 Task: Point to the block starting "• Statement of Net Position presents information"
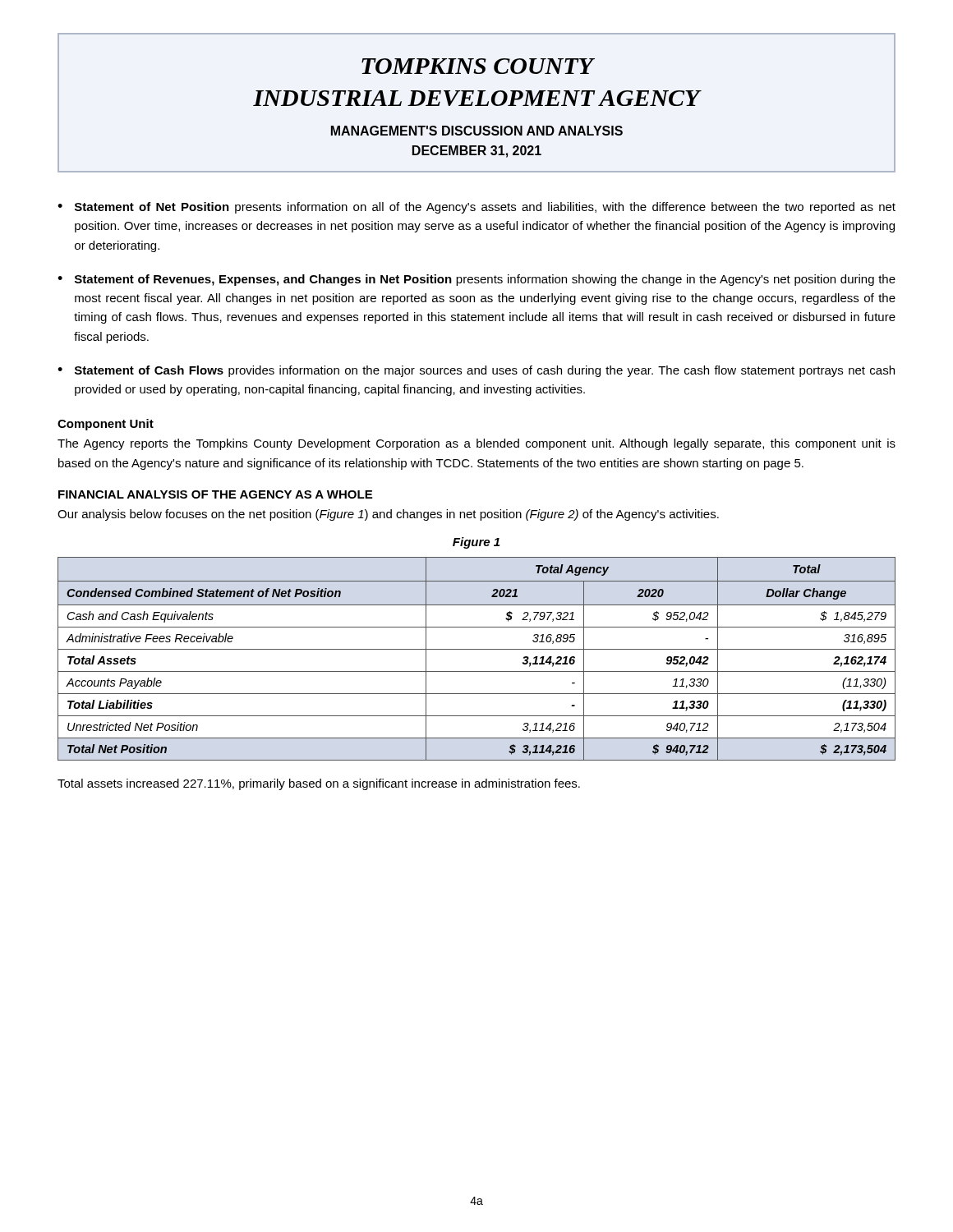[476, 226]
